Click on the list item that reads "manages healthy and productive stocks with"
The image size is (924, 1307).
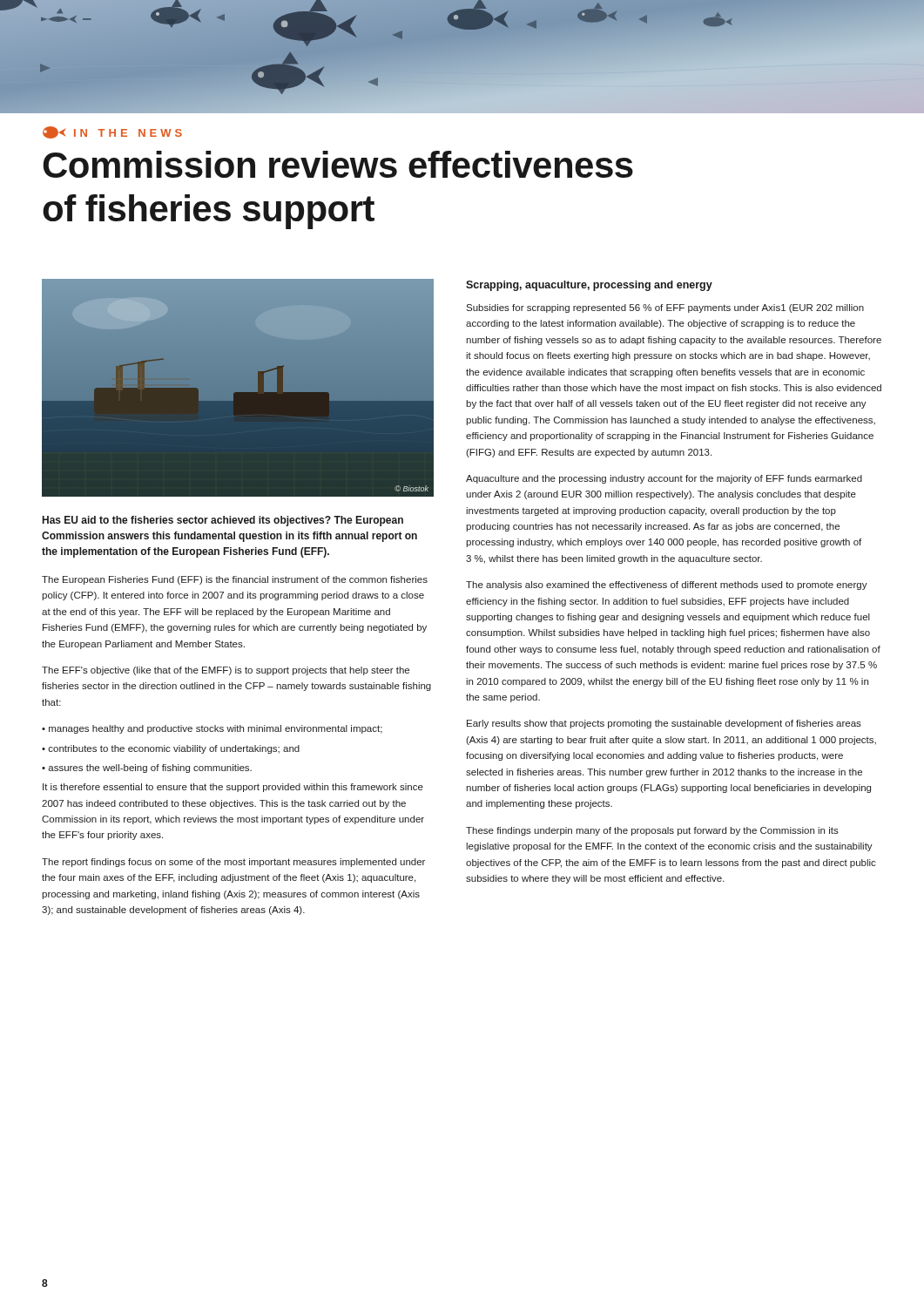coord(215,729)
